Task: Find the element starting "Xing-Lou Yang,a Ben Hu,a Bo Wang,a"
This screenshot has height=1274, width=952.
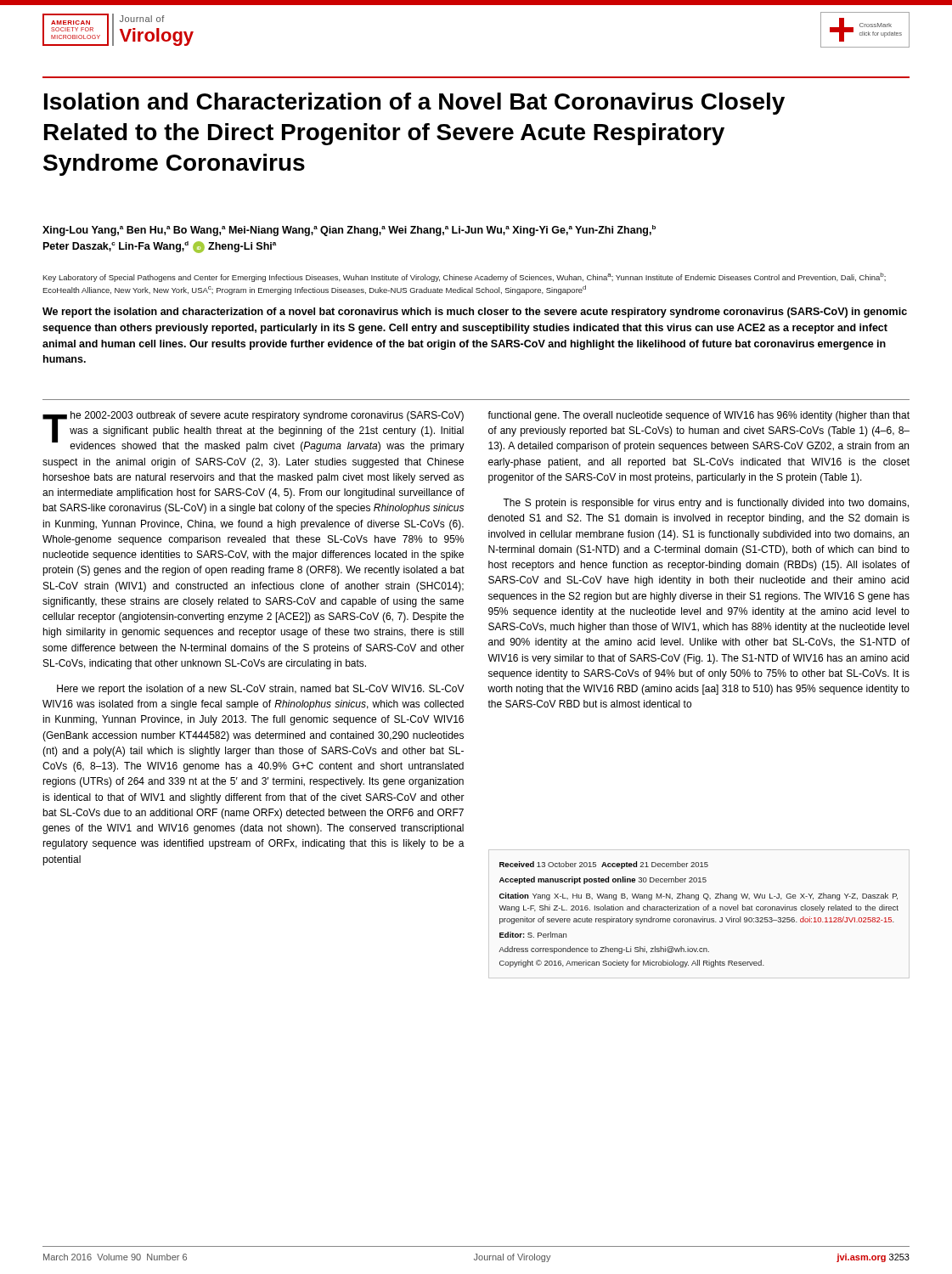Action: (x=476, y=238)
